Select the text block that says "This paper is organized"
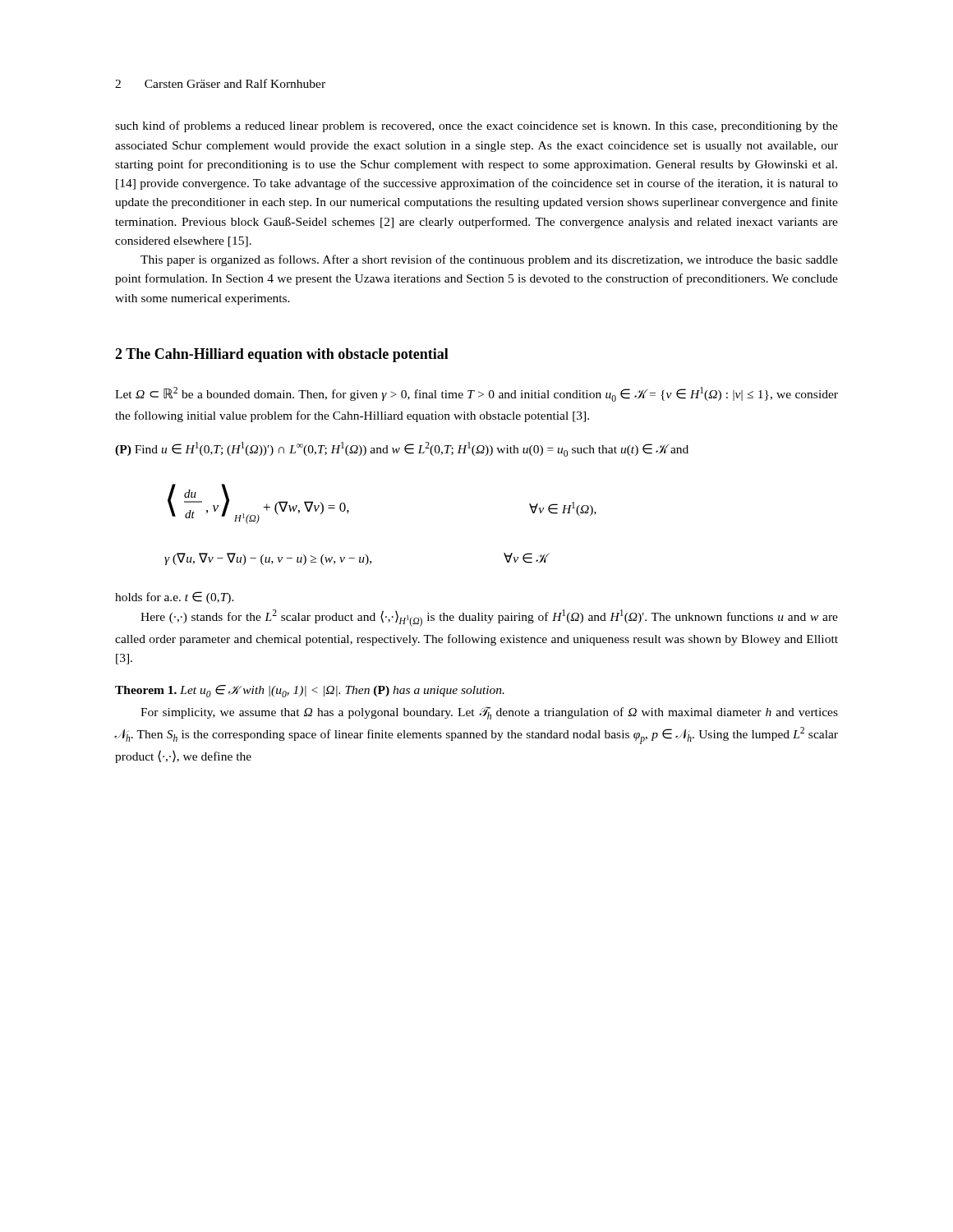The height and width of the screenshot is (1232, 953). [476, 278]
